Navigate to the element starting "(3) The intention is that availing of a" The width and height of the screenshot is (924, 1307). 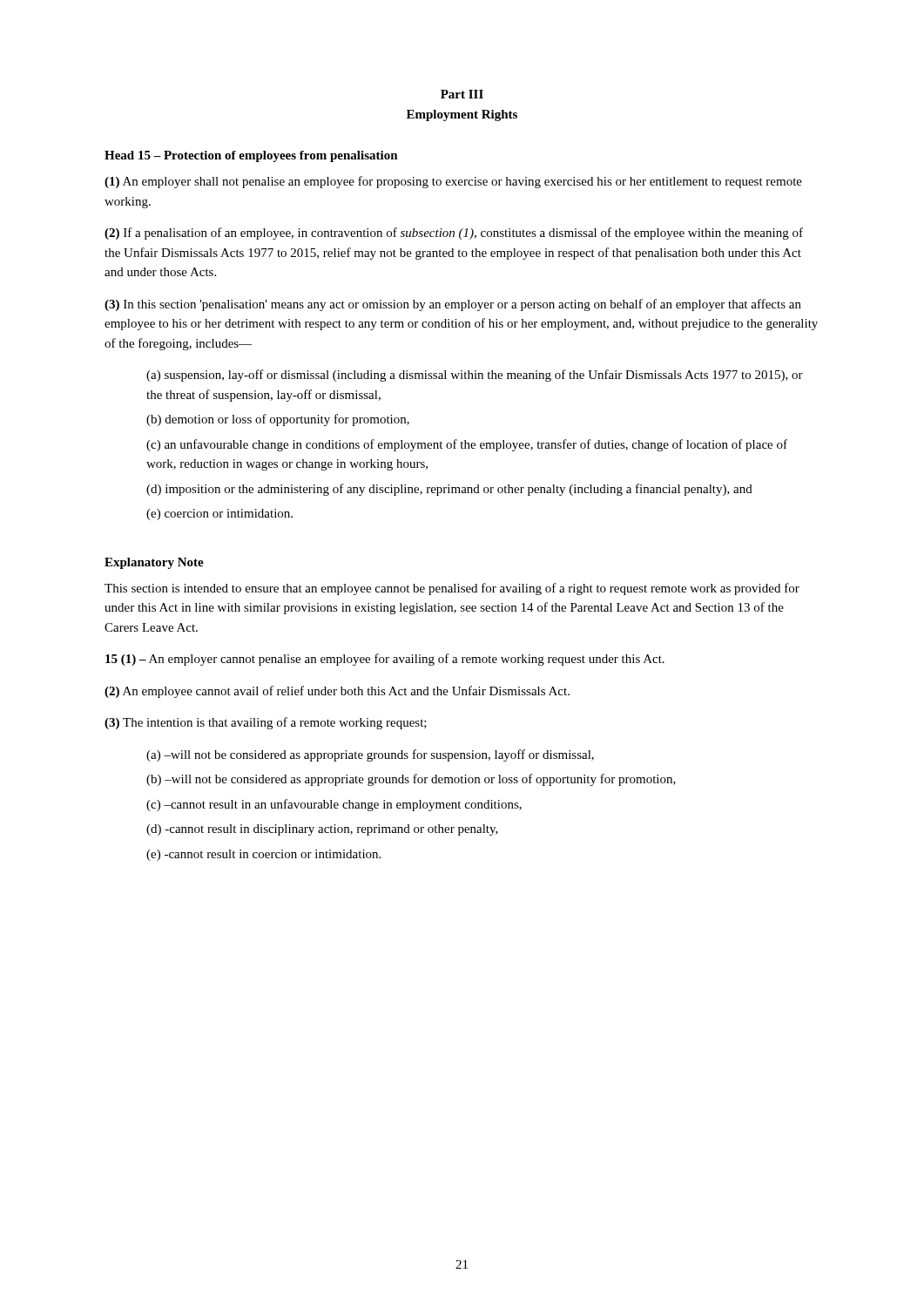coord(266,722)
